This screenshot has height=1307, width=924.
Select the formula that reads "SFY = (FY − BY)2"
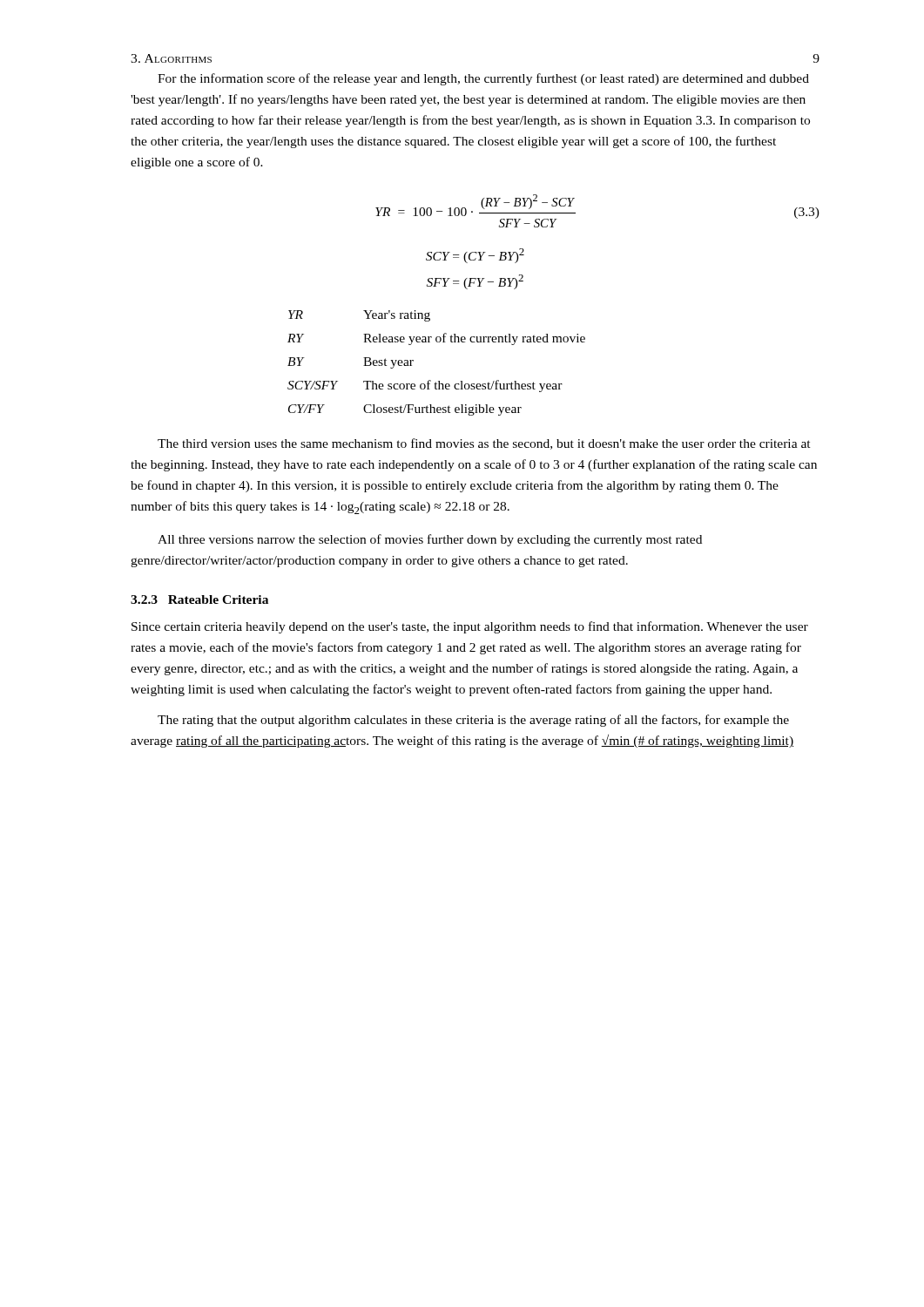point(475,280)
